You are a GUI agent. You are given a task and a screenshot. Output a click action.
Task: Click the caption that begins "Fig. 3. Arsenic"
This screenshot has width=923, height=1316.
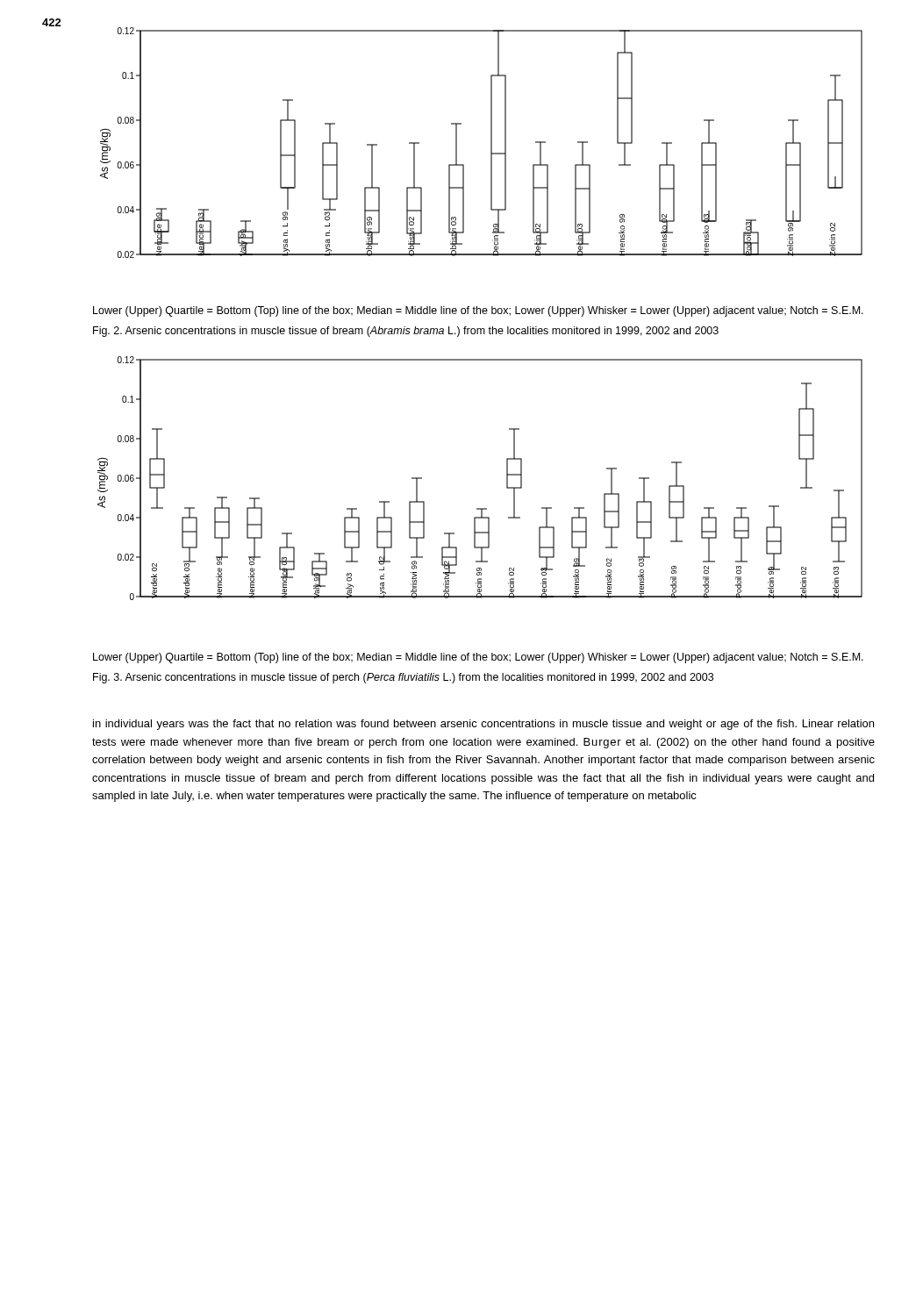point(403,677)
